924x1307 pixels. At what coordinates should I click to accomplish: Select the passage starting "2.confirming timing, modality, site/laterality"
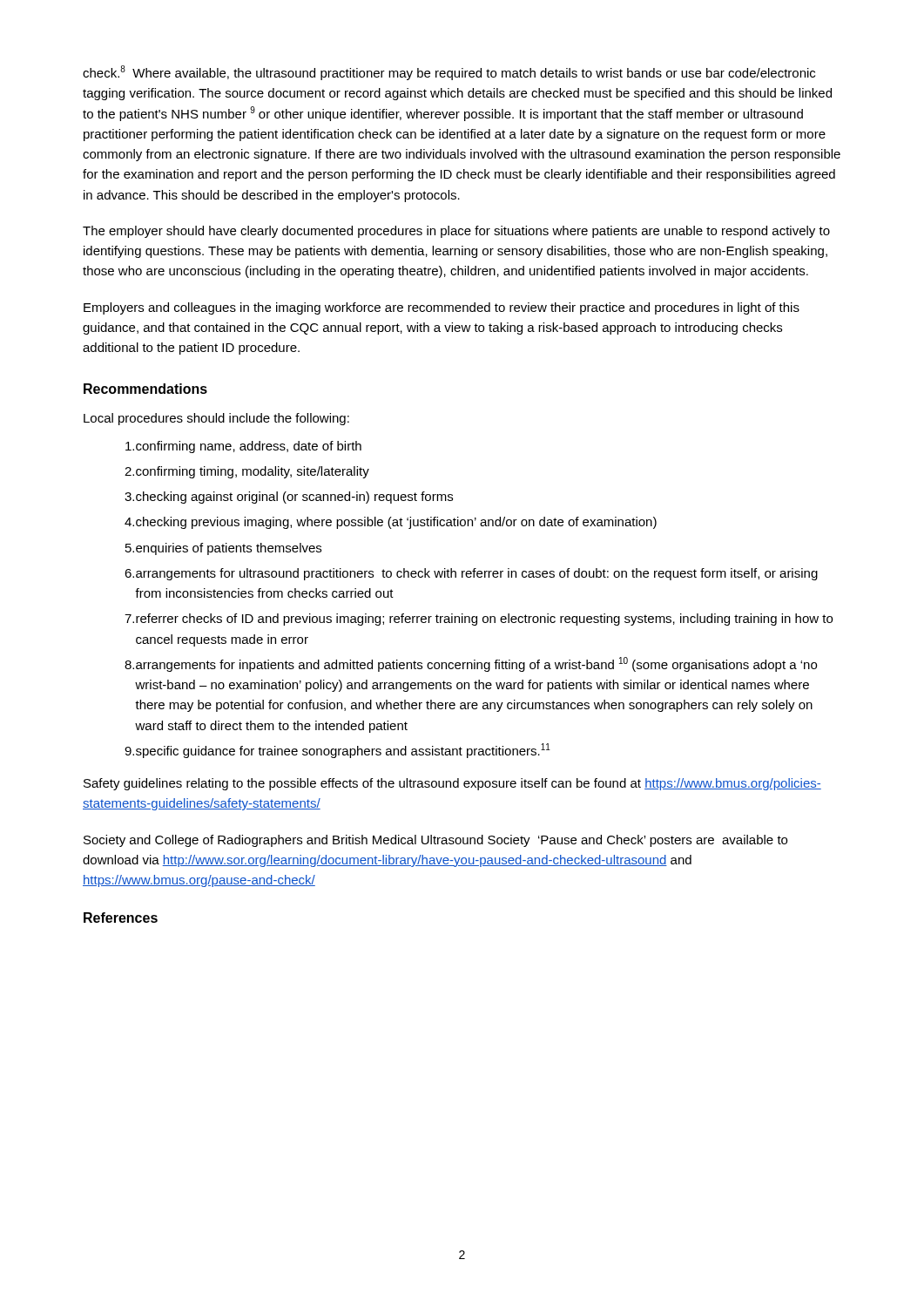click(x=247, y=472)
